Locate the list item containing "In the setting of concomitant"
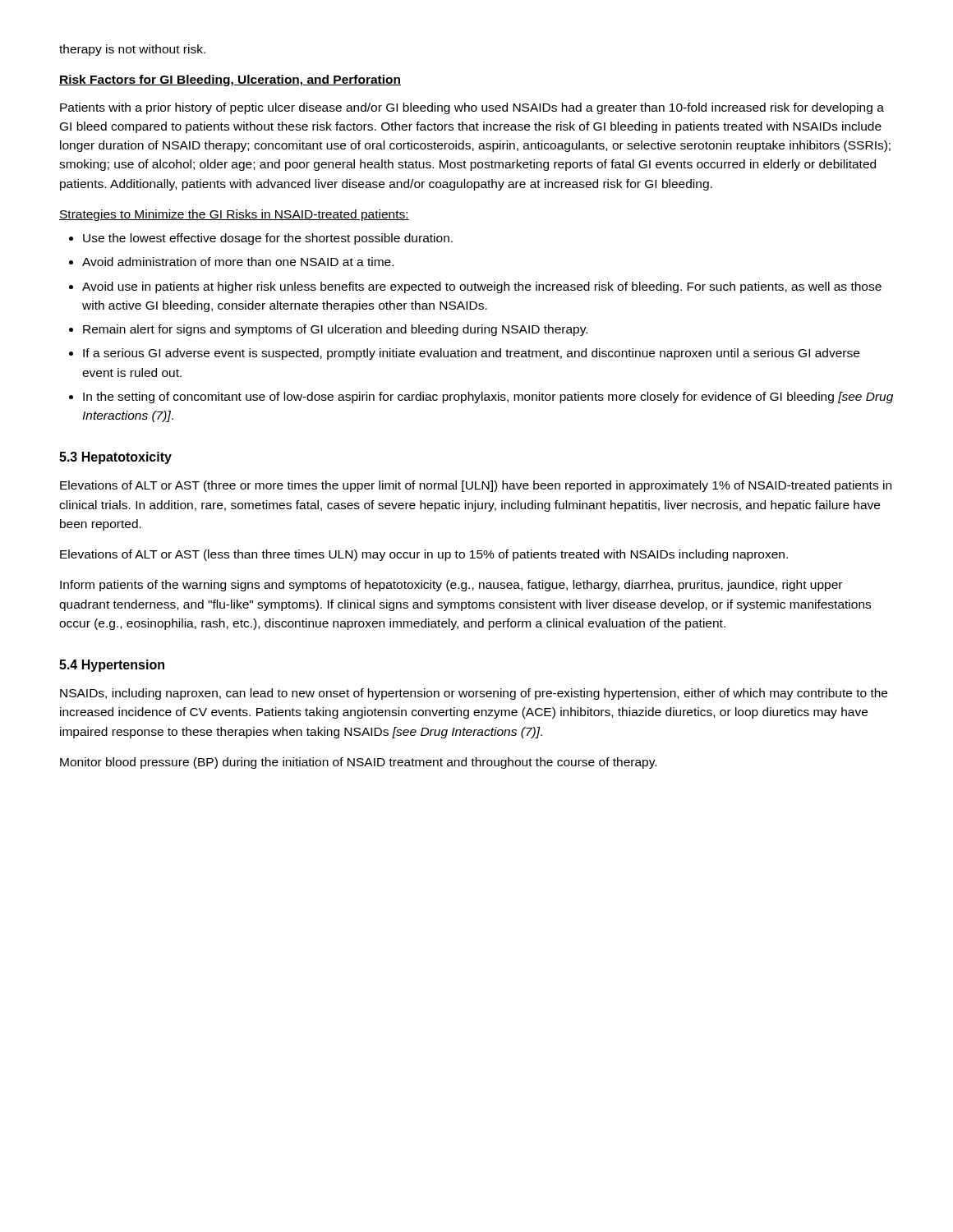Image resolution: width=953 pixels, height=1232 pixels. 488,406
